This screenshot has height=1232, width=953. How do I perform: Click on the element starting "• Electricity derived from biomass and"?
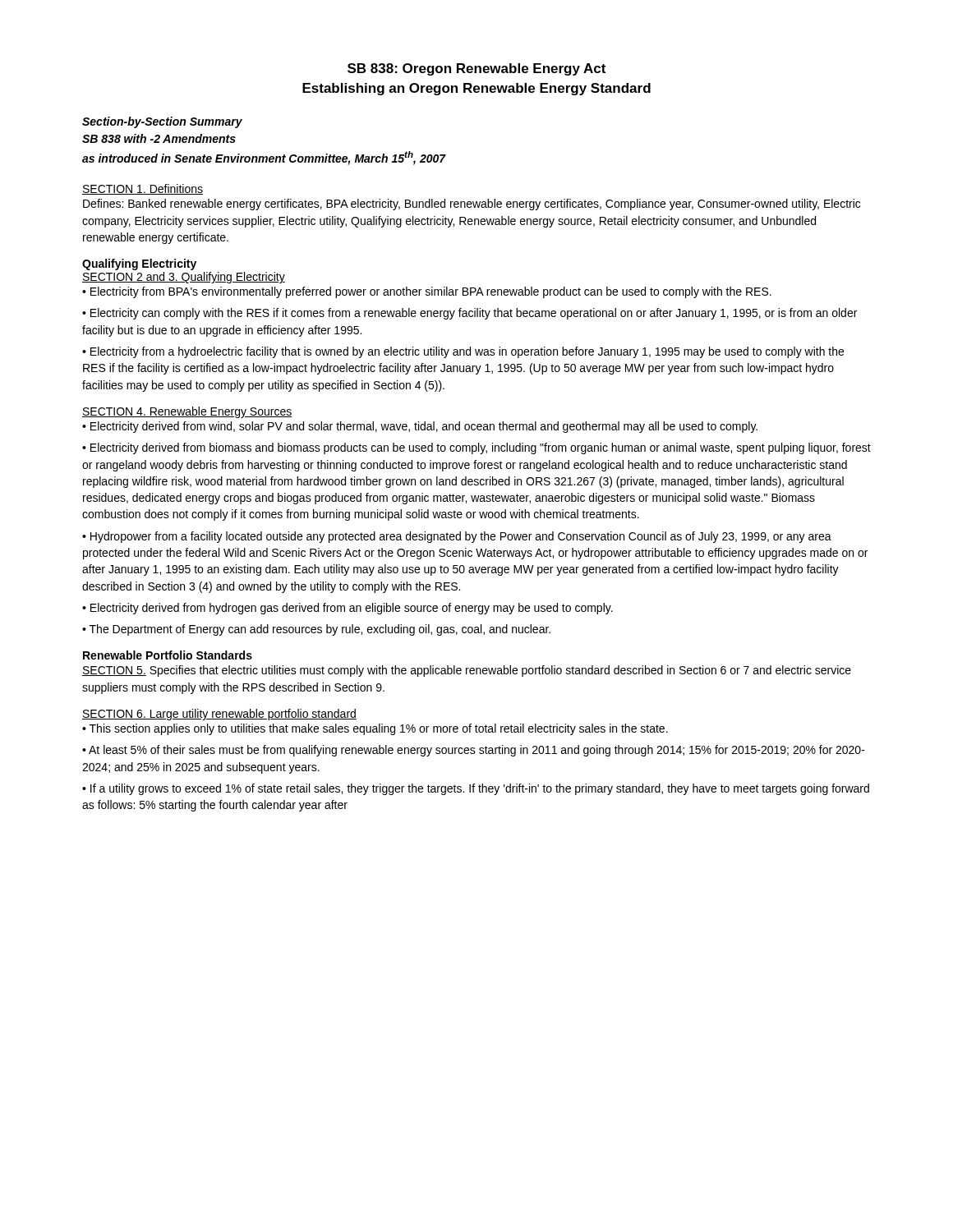pyautogui.click(x=476, y=481)
